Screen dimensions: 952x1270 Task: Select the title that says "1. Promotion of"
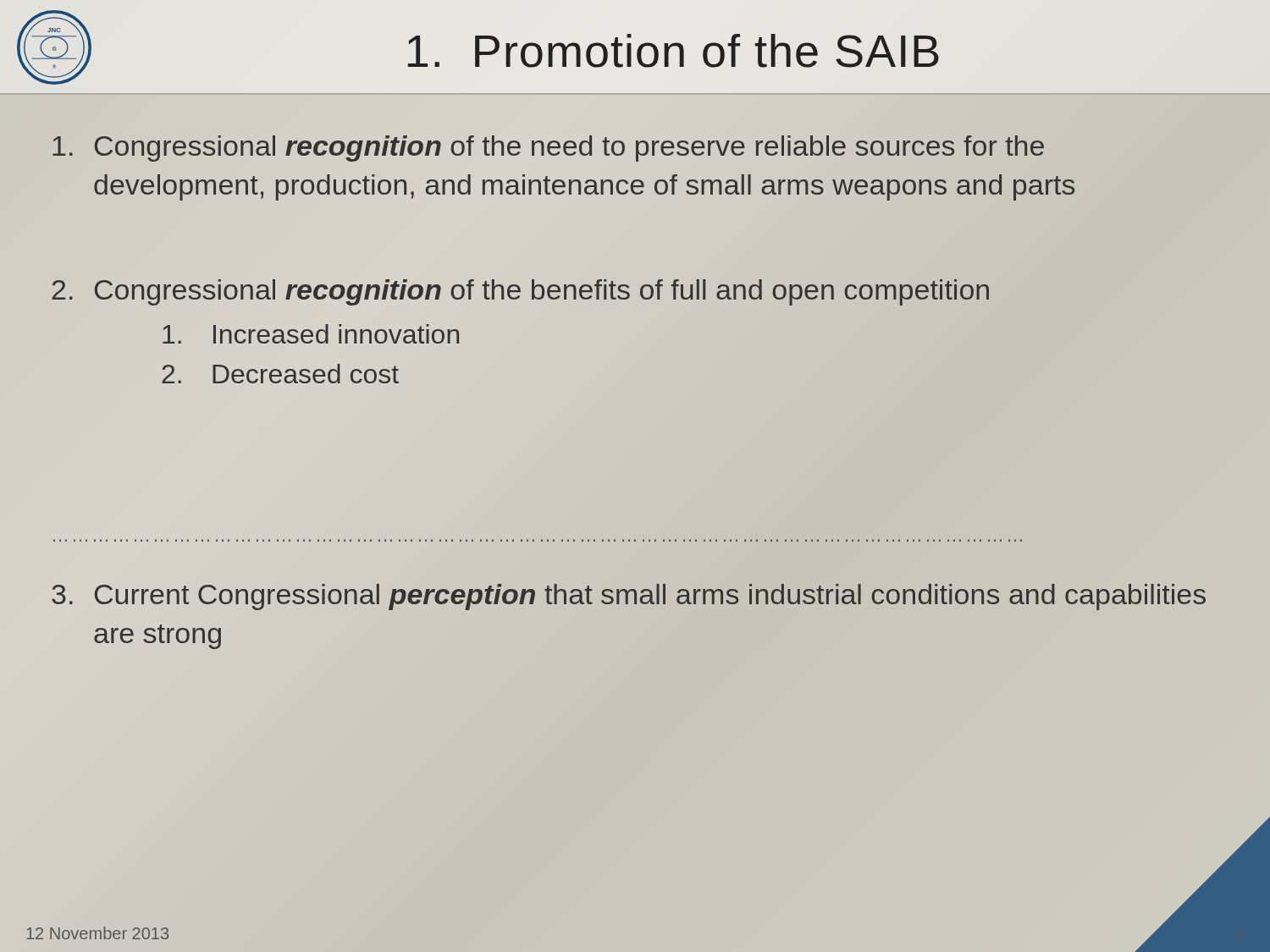tap(673, 51)
